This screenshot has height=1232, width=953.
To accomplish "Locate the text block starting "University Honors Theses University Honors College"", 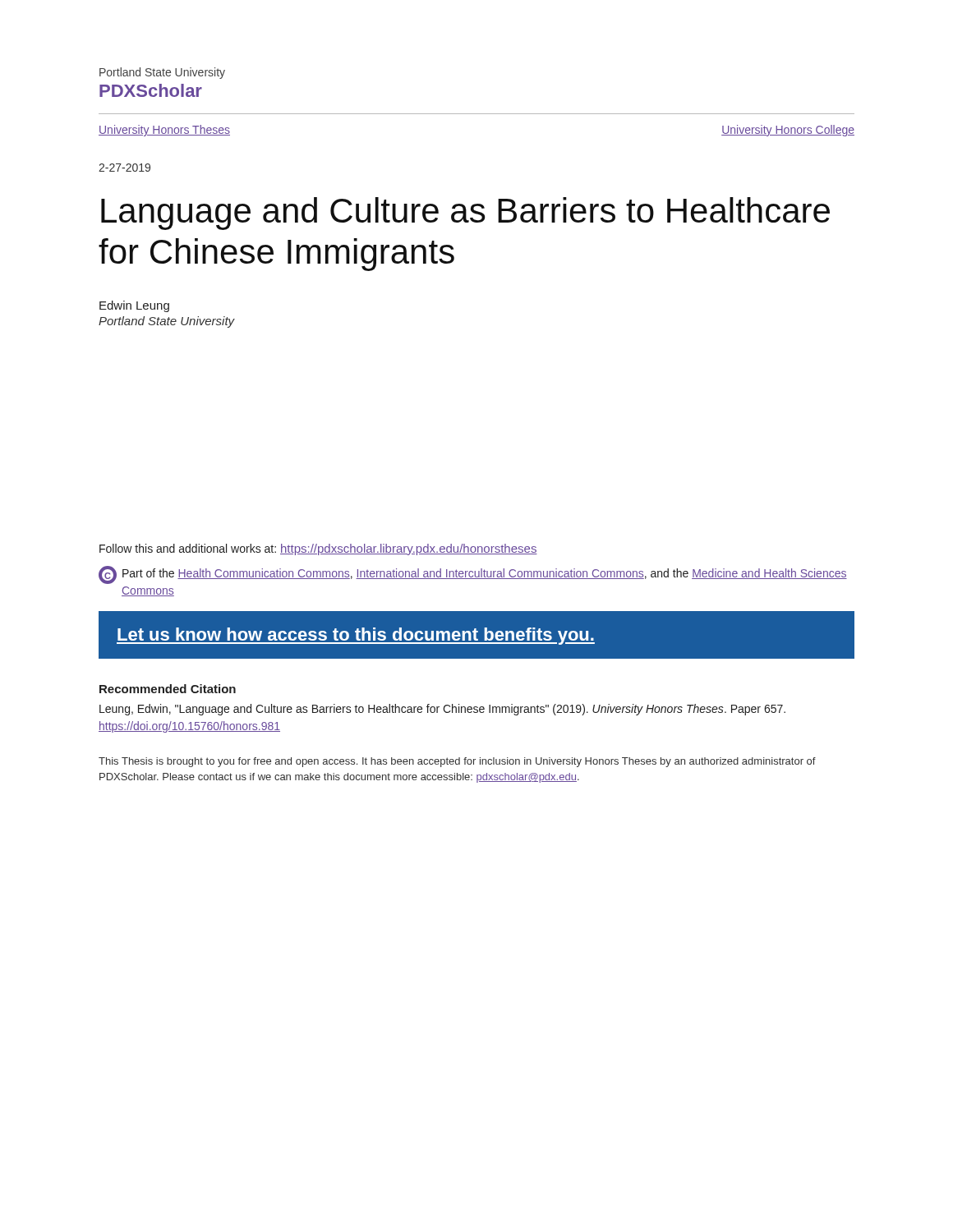I will pos(166,130).
